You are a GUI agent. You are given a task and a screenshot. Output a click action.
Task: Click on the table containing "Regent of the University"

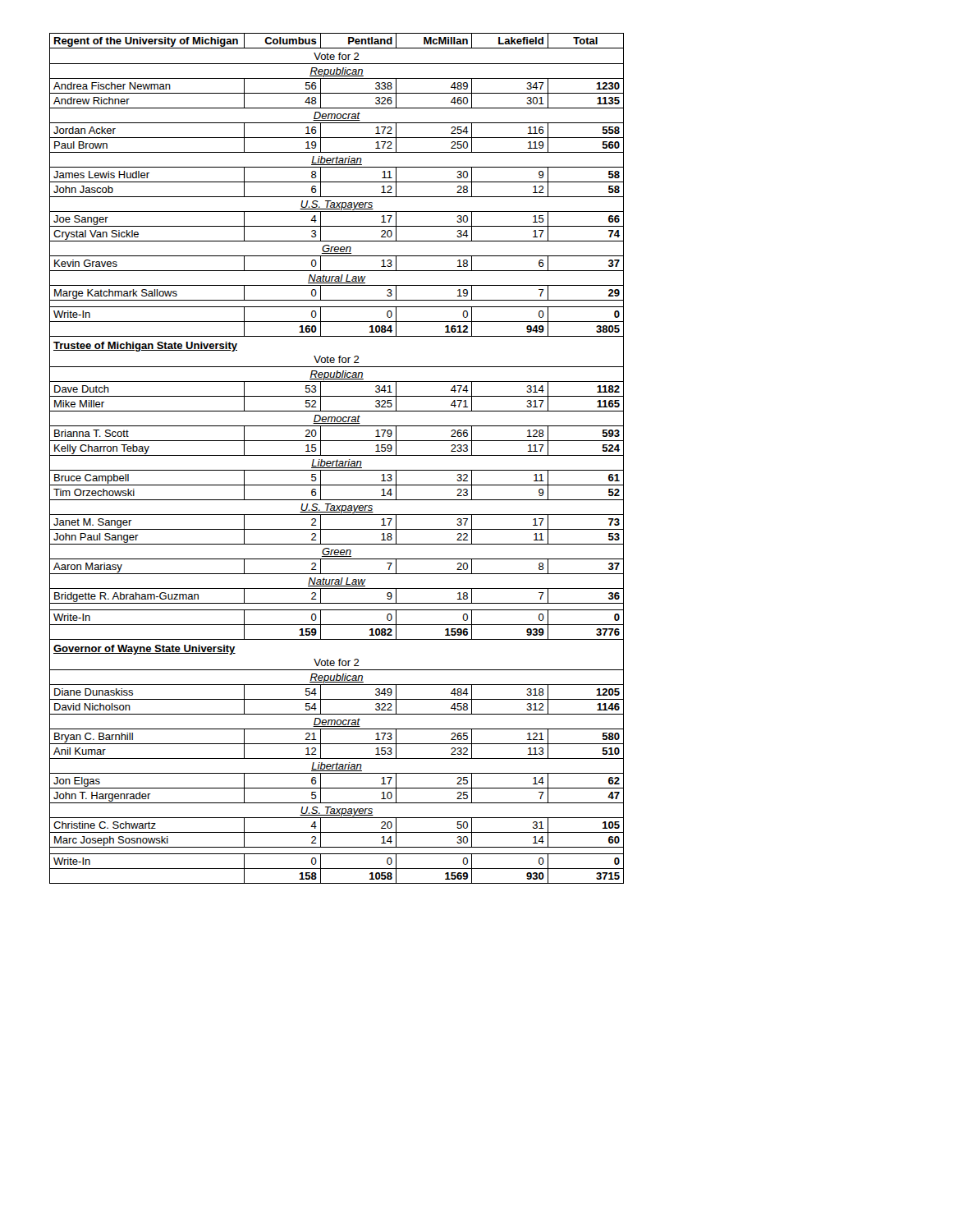pyautogui.click(x=337, y=458)
